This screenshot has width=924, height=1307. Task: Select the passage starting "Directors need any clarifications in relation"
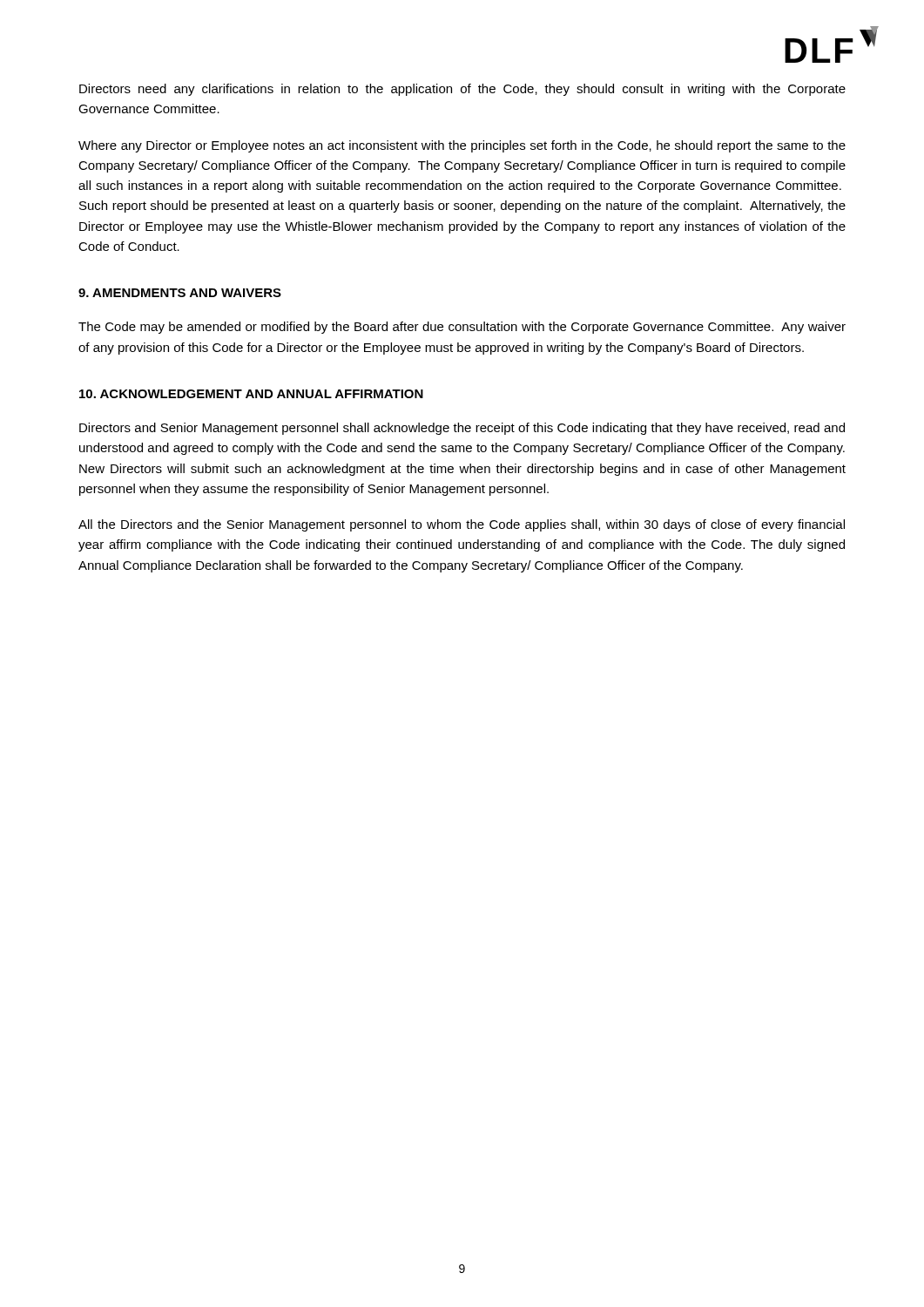(x=462, y=99)
